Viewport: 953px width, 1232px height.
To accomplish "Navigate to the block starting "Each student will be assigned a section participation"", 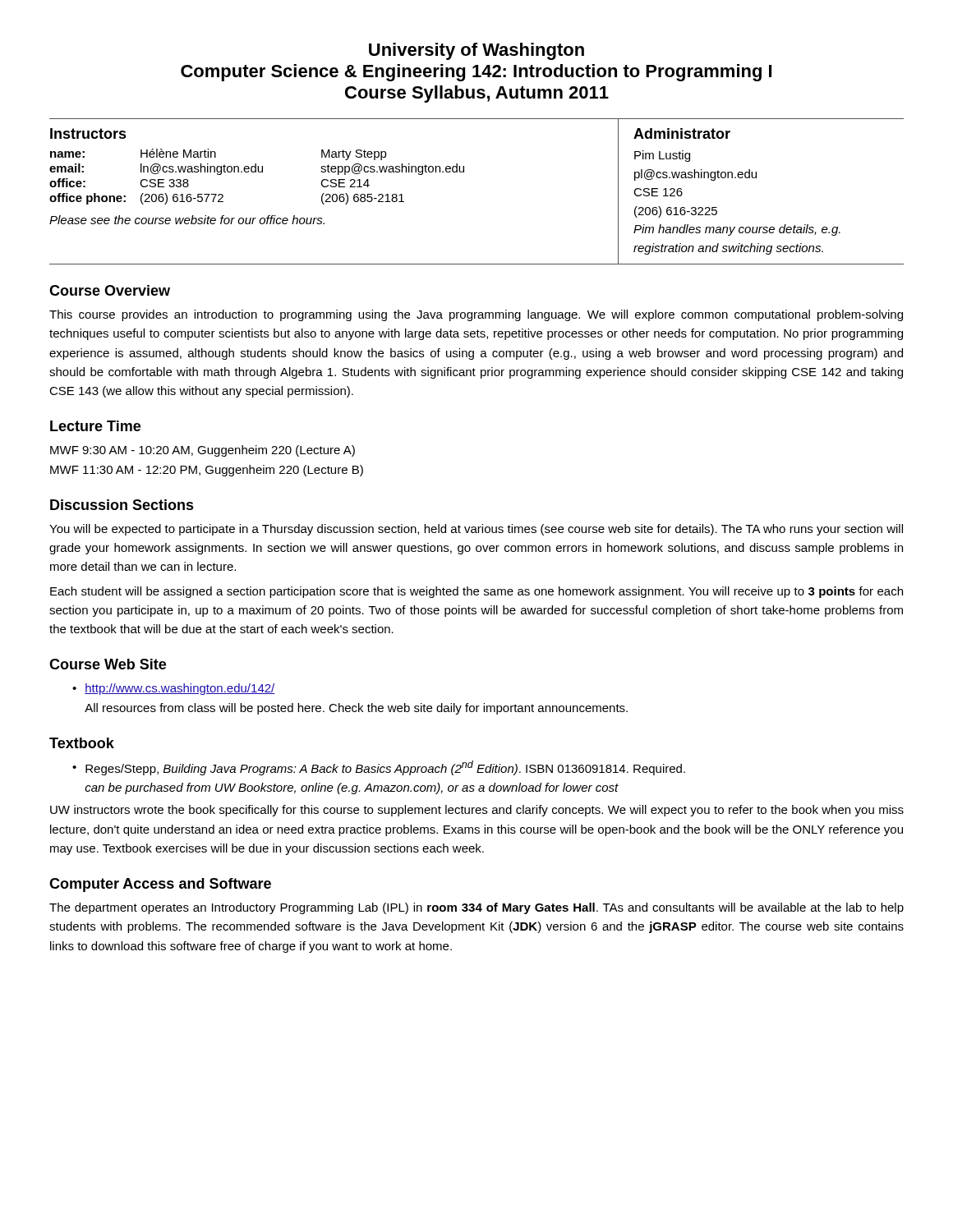I will pos(476,610).
